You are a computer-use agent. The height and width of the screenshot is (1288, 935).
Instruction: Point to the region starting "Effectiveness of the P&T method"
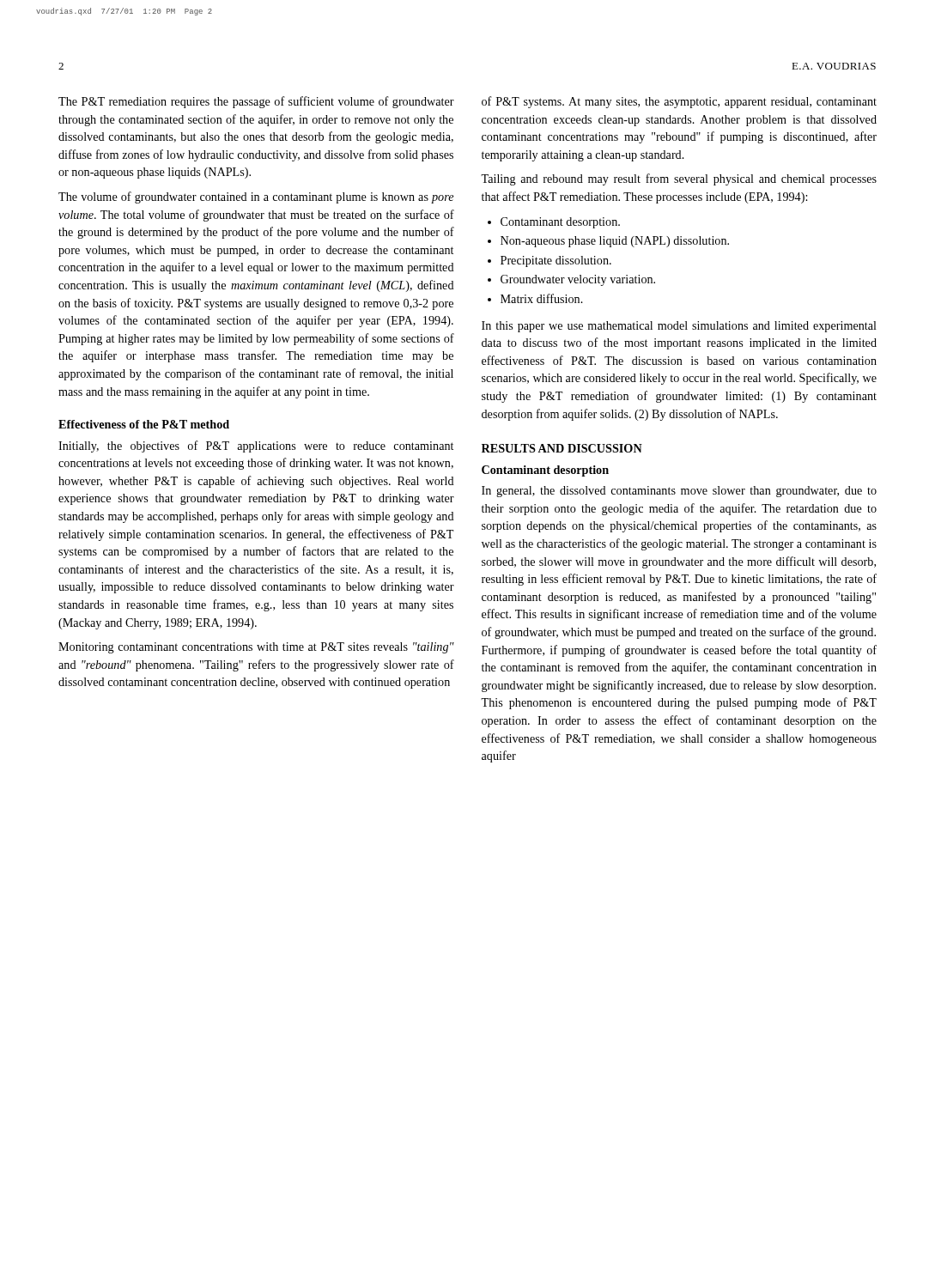(144, 424)
